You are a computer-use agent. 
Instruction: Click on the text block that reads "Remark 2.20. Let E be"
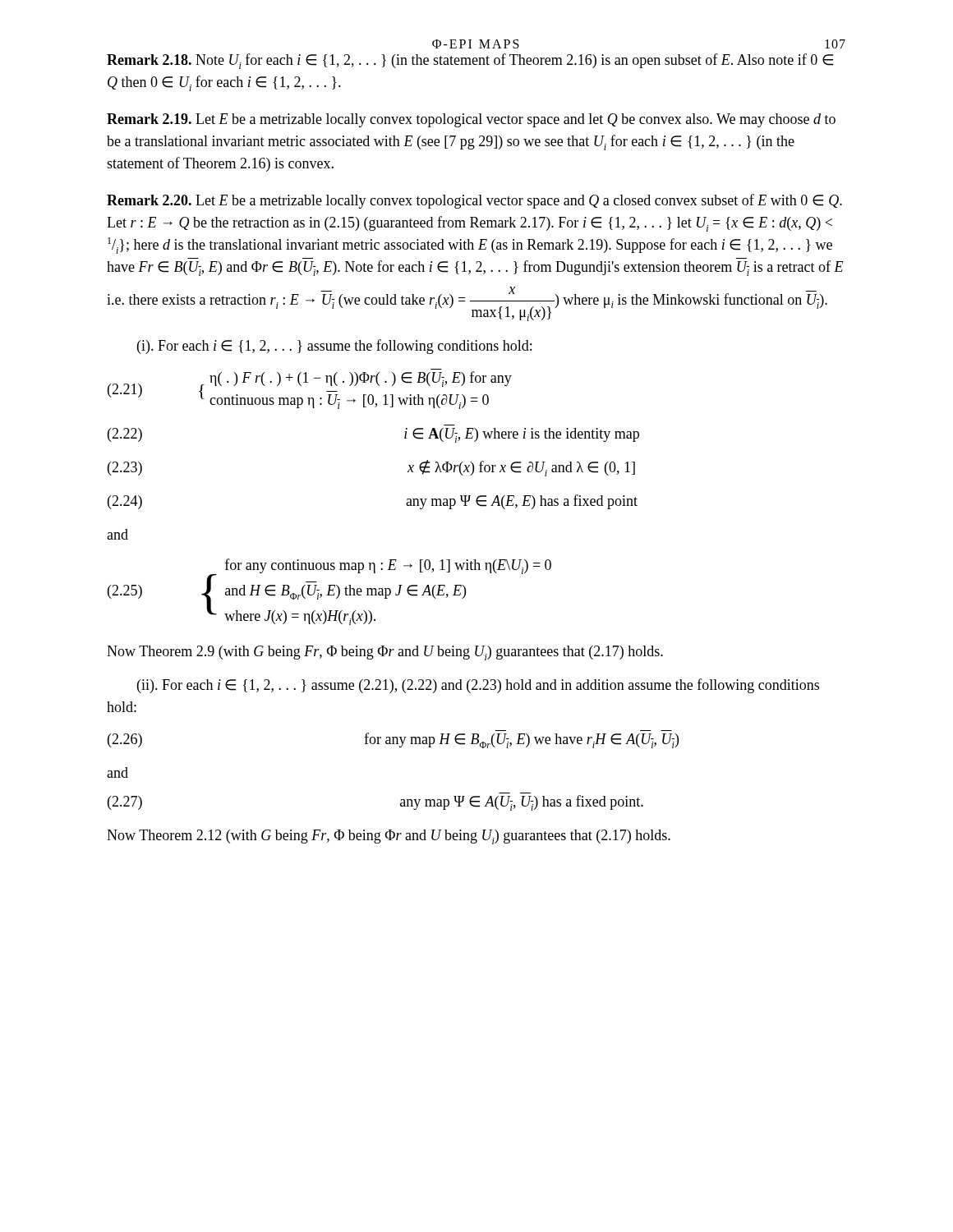pos(475,258)
